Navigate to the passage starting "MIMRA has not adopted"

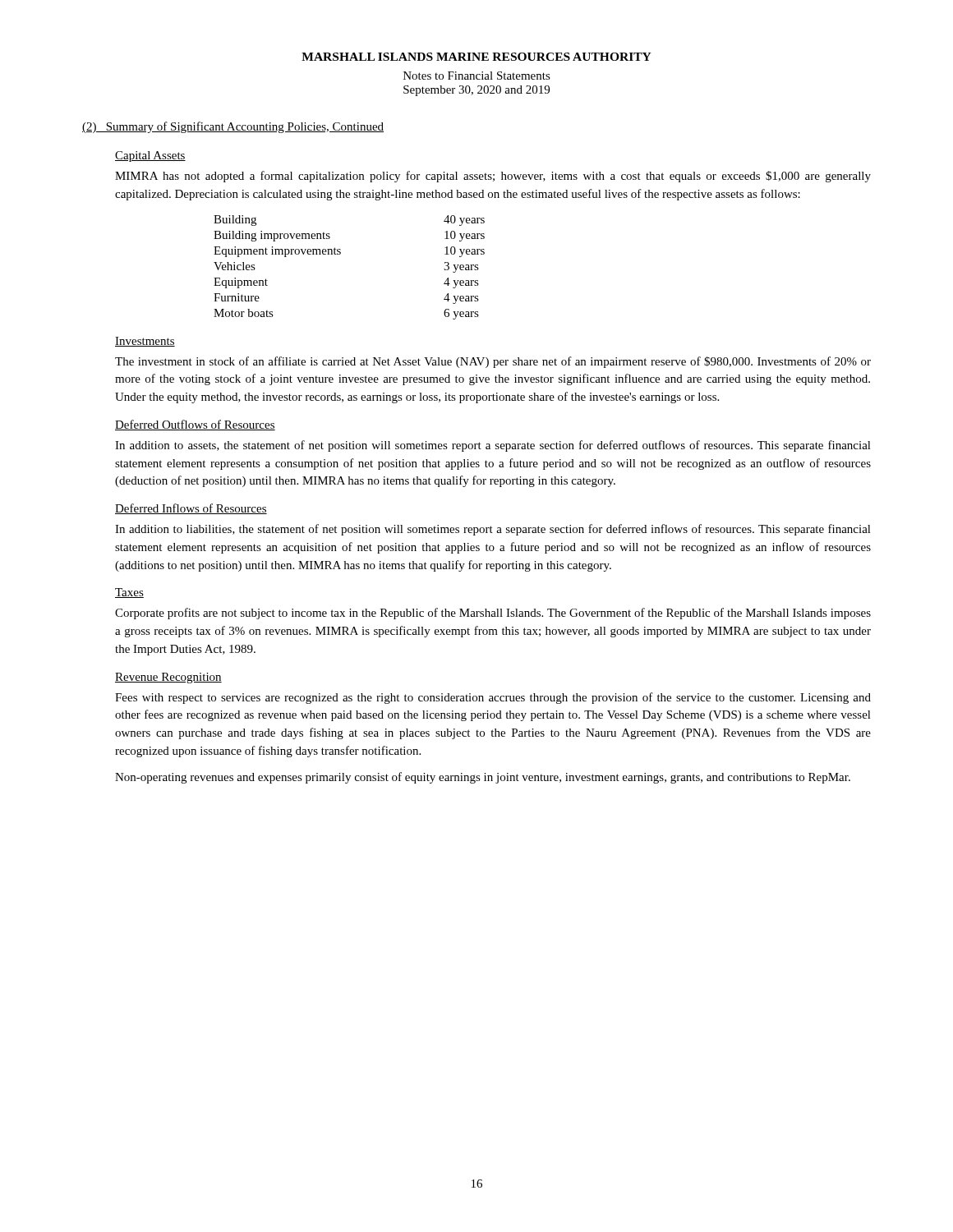pos(493,185)
